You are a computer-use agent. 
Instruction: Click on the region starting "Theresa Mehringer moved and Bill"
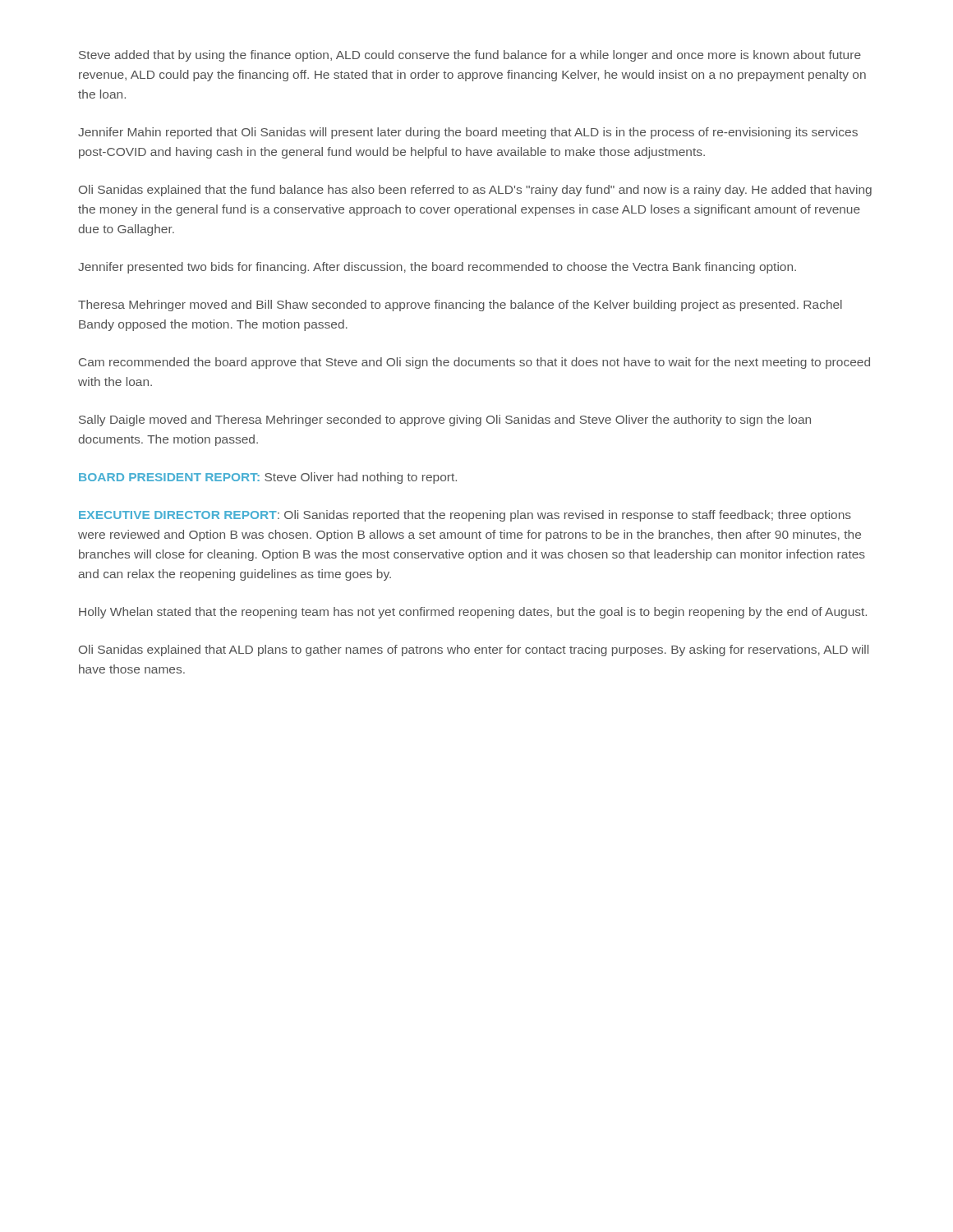[460, 314]
